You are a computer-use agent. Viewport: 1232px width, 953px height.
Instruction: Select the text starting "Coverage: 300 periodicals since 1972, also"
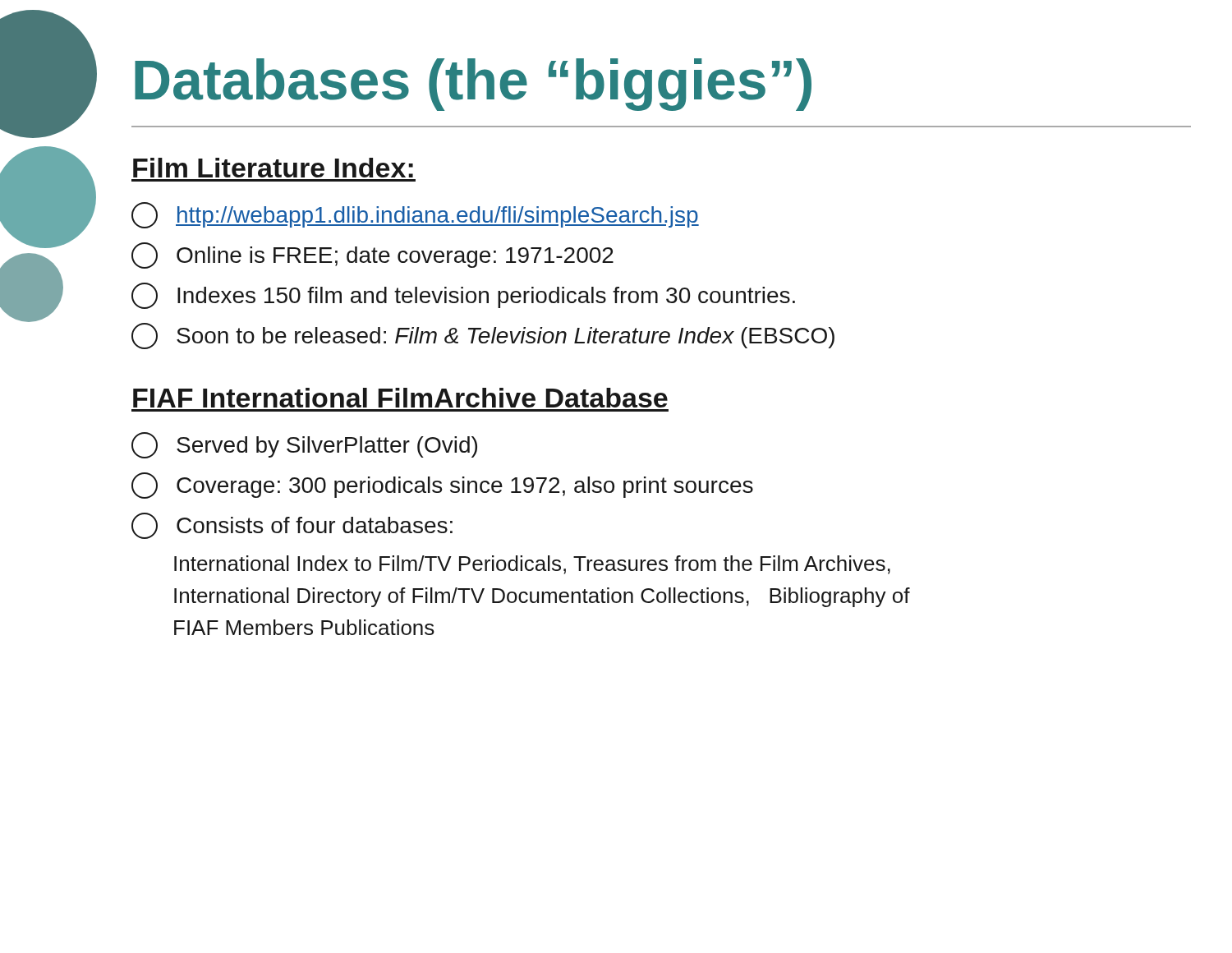point(661,485)
